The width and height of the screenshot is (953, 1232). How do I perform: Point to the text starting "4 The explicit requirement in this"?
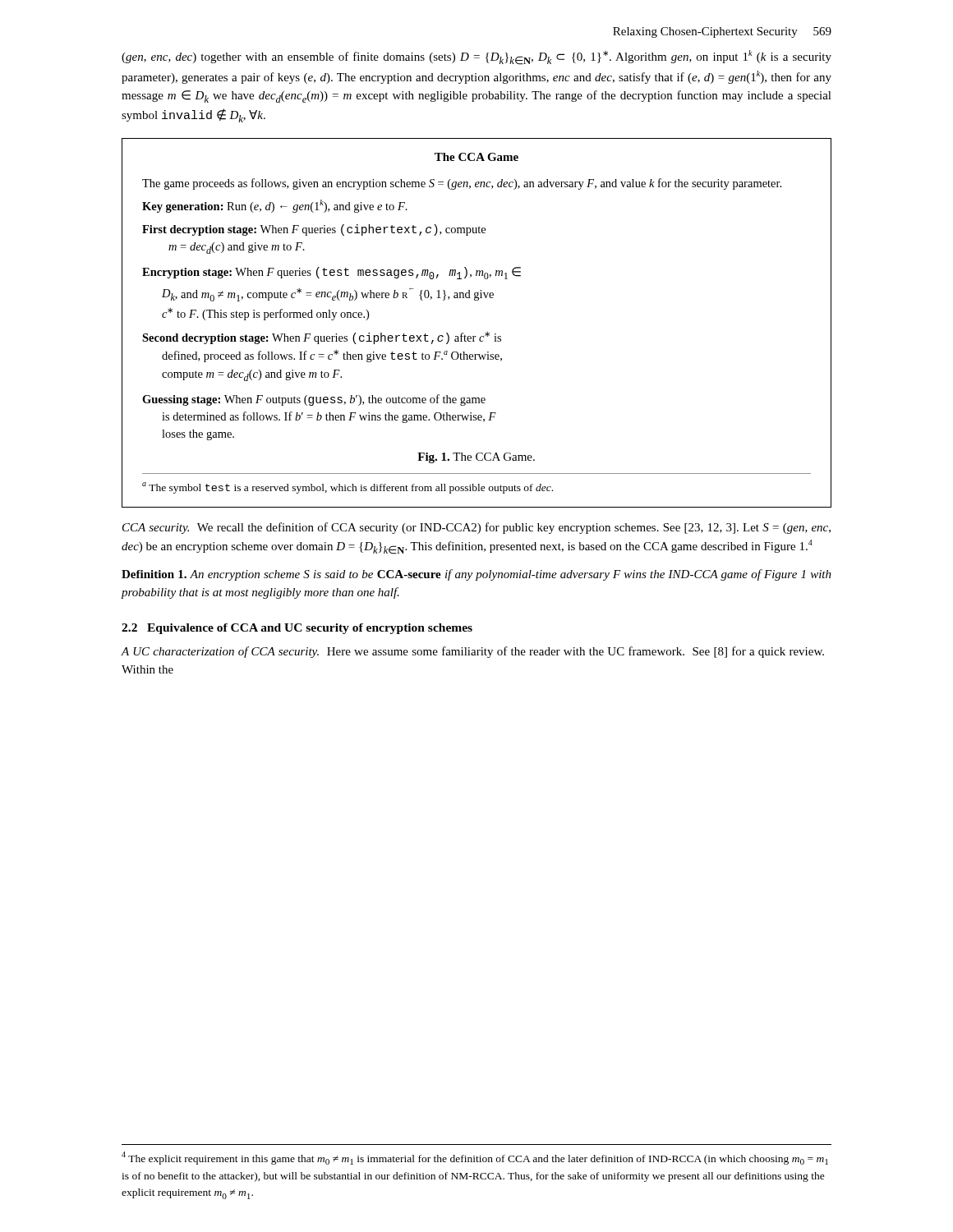pyautogui.click(x=475, y=1175)
